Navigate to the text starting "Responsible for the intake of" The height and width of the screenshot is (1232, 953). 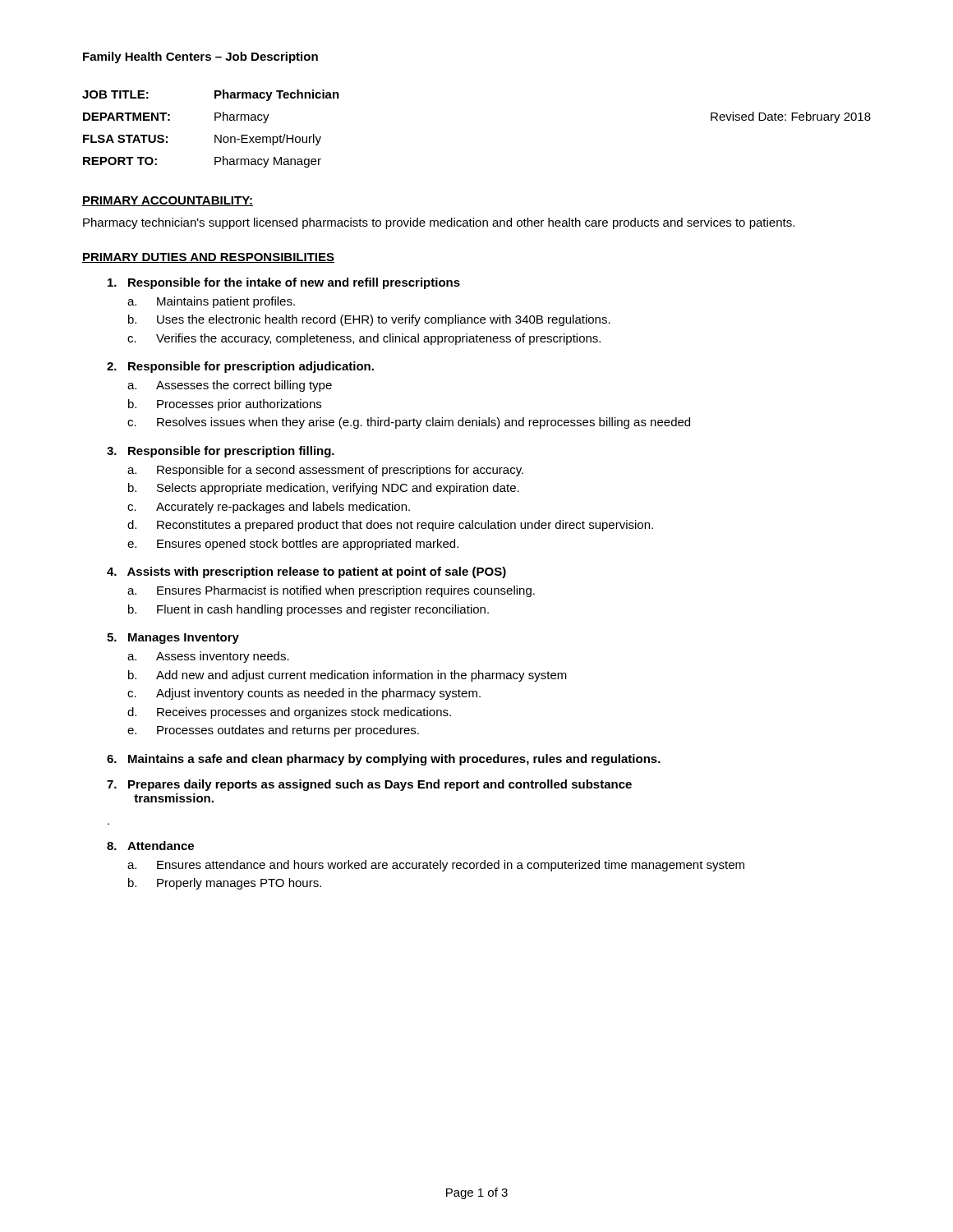tap(476, 311)
